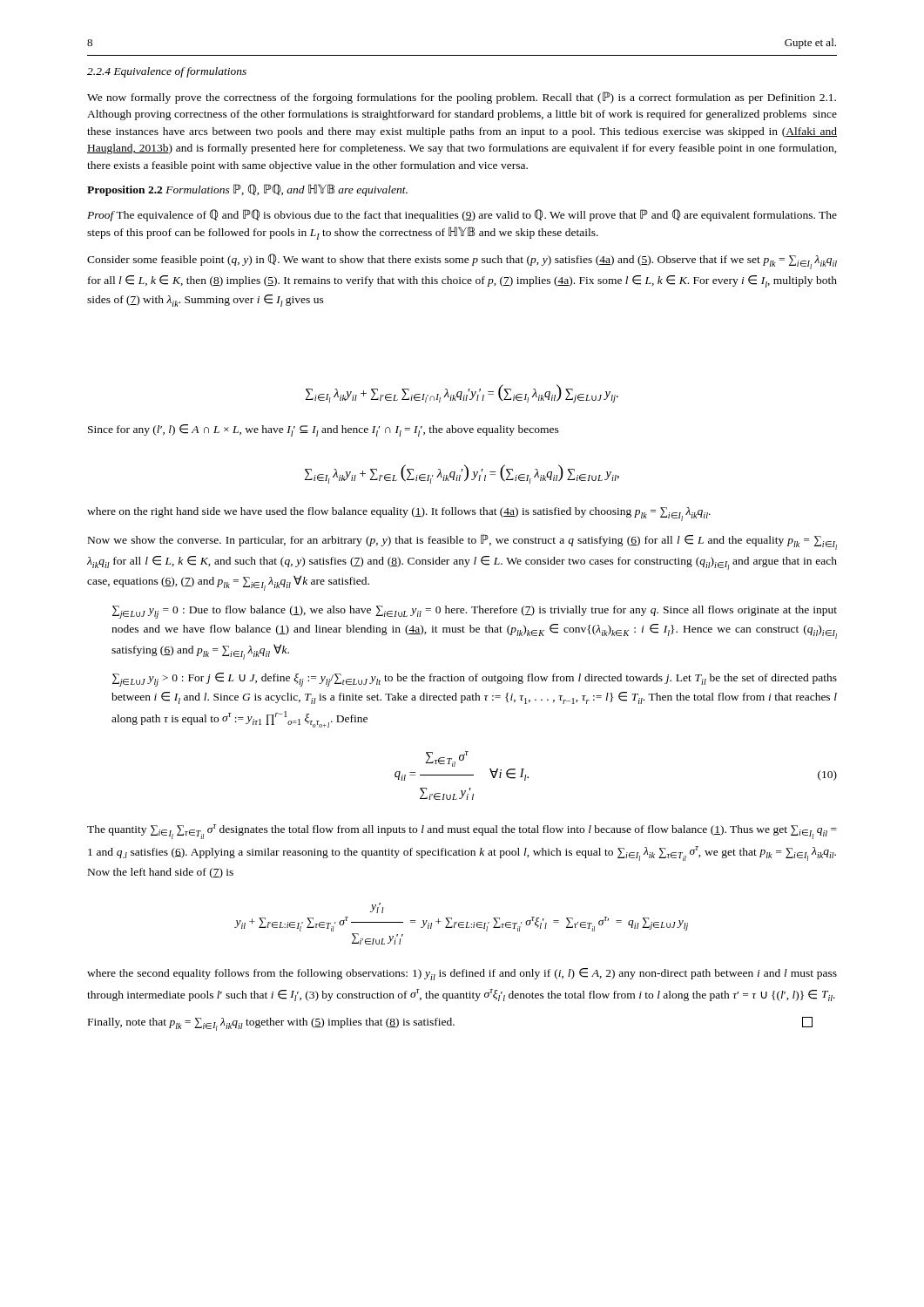Find the text block starting "∑i∈Il λikyil + ∑l′∈L (∑i∈Il′ λikqil′)"
The width and height of the screenshot is (924, 1307).
462,472
